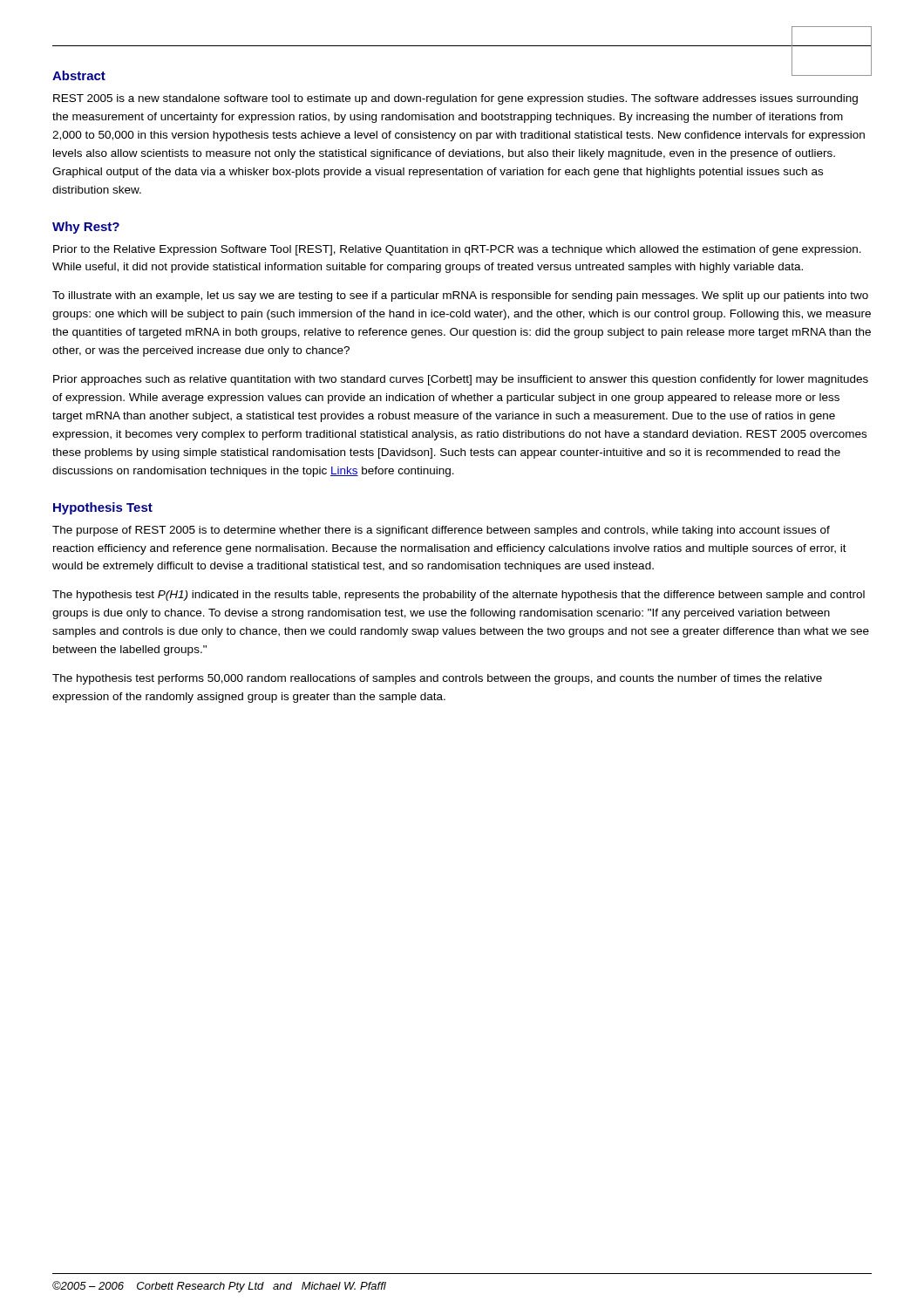924x1308 pixels.
Task: Locate the block of text that opens with "The hypothesis test P(H1) indicated"
Action: (x=461, y=622)
